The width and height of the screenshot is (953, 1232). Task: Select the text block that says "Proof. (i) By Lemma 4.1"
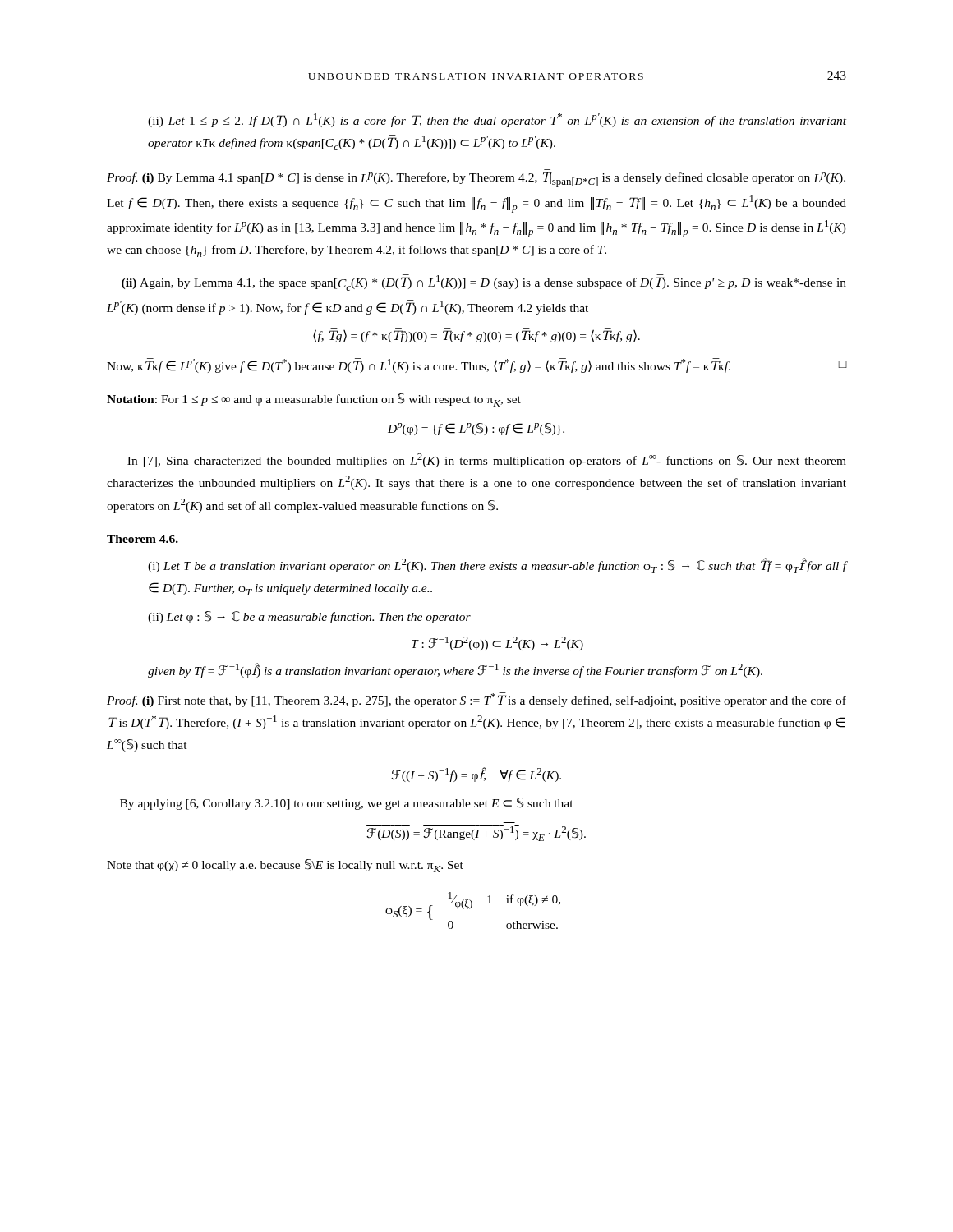[476, 213]
